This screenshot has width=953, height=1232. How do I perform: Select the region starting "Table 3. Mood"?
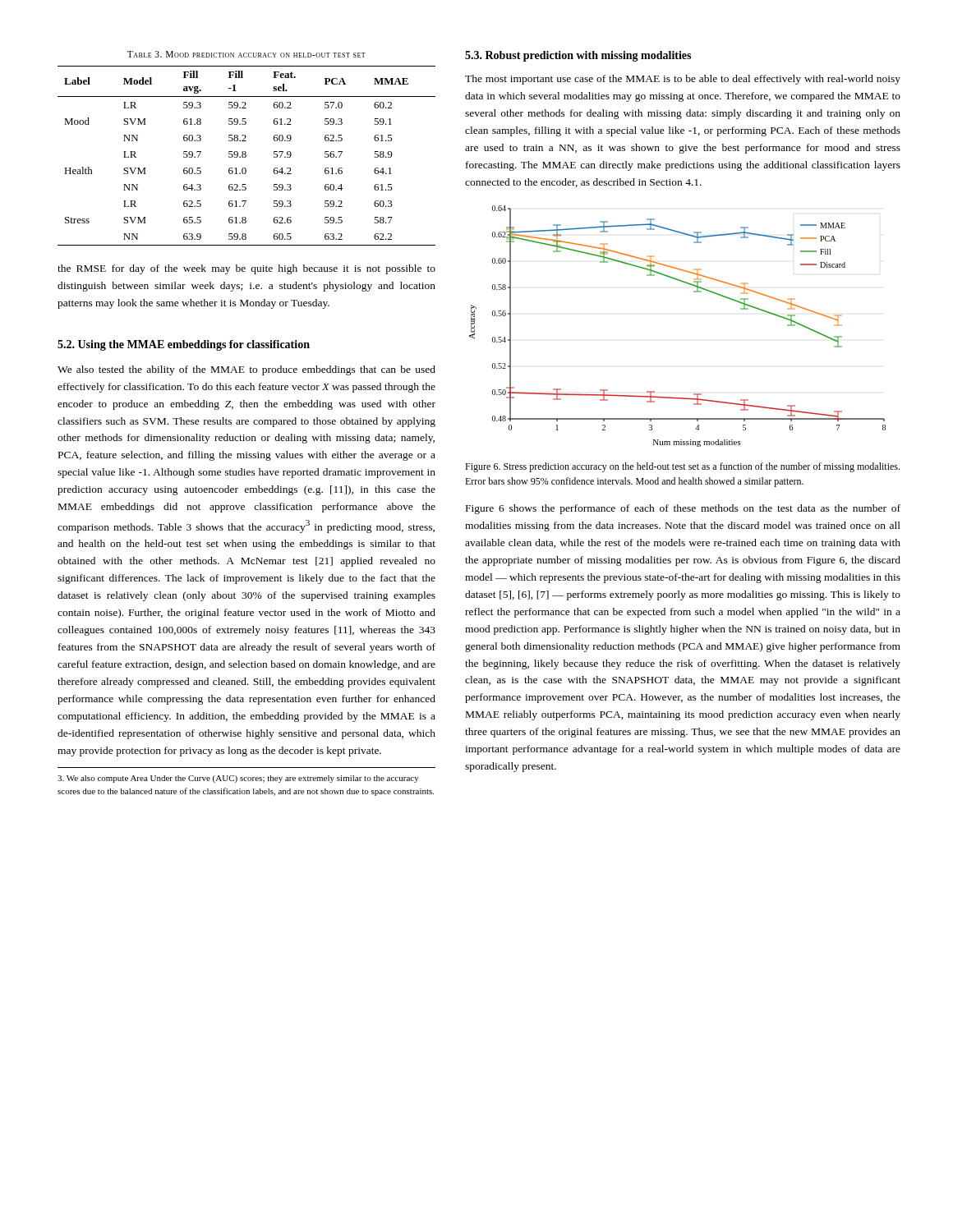coord(246,54)
